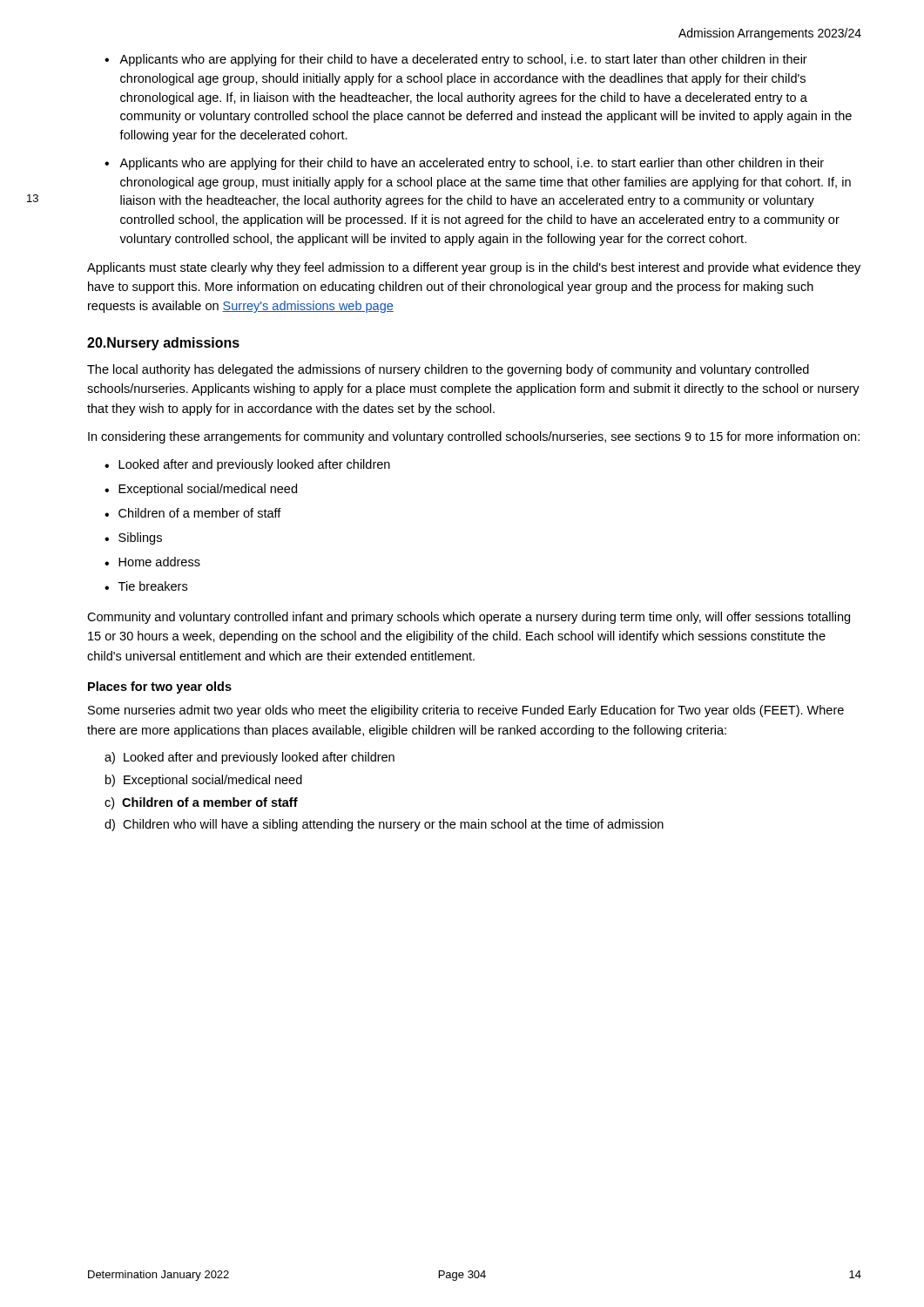Screen dimensions: 1307x924
Task: Find "Children of a member of staff" on this page
Action: pyautogui.click(x=199, y=513)
